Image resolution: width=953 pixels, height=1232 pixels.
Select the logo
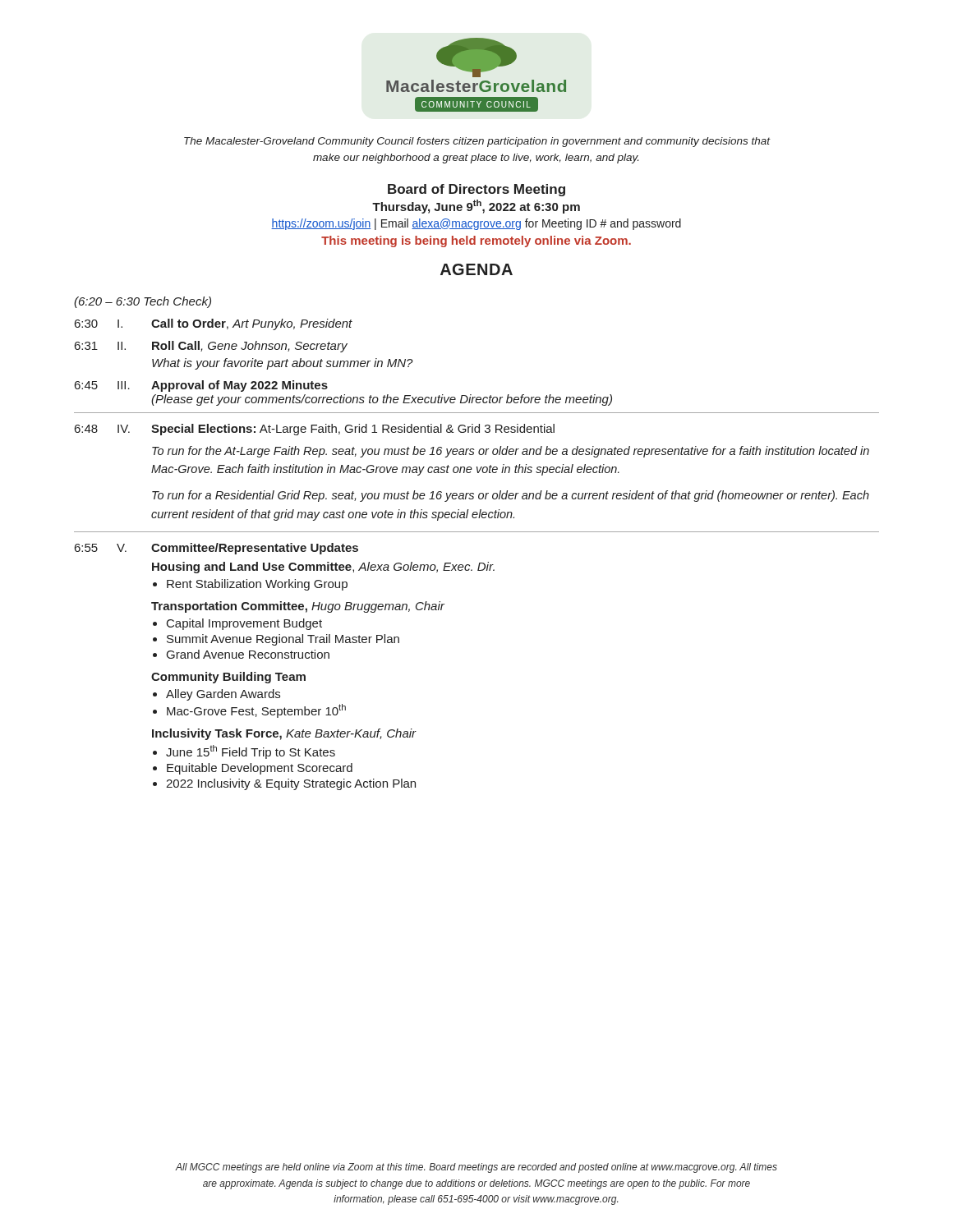[476, 77]
